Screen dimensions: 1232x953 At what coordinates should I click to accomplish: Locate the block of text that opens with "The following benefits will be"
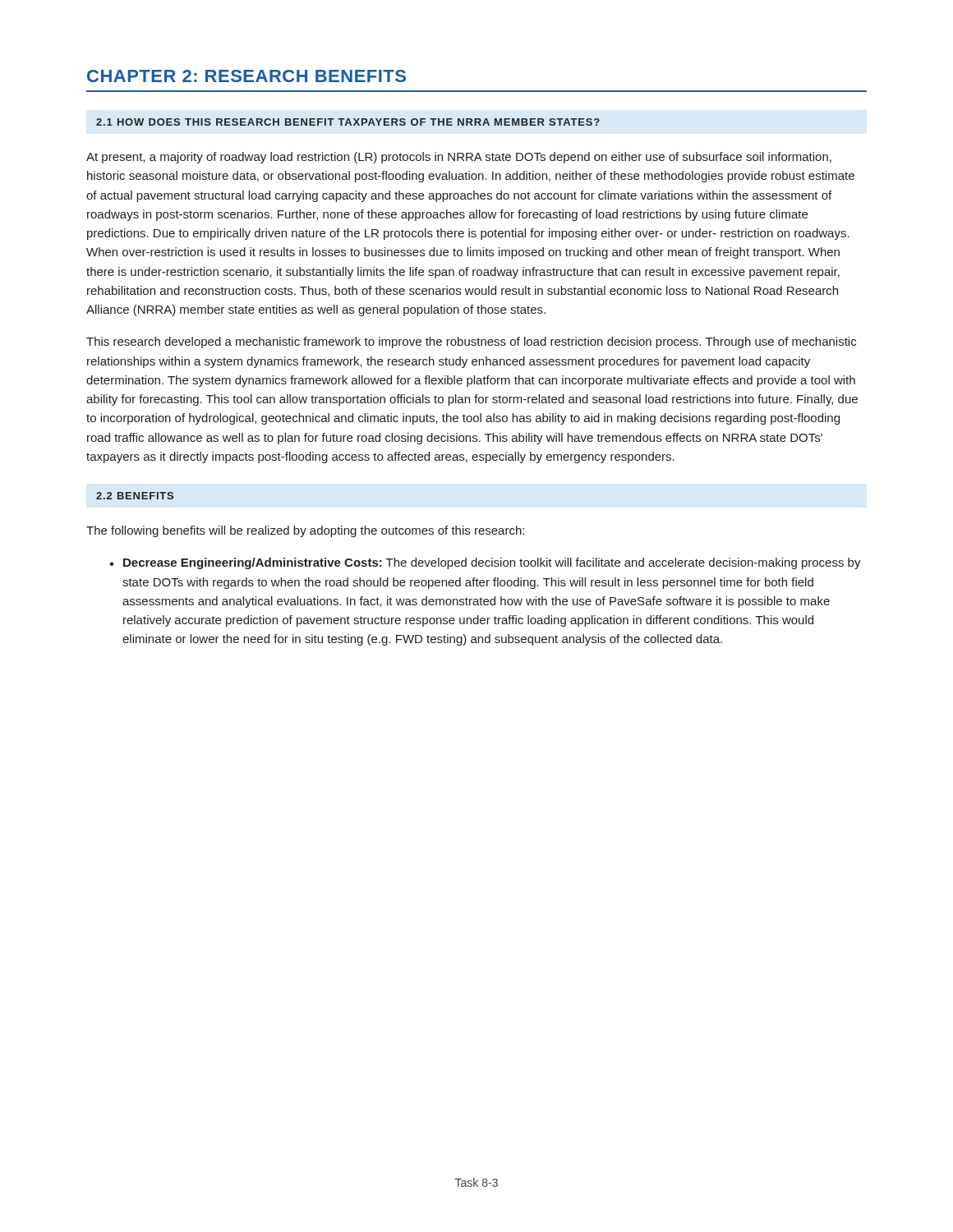pyautogui.click(x=306, y=530)
